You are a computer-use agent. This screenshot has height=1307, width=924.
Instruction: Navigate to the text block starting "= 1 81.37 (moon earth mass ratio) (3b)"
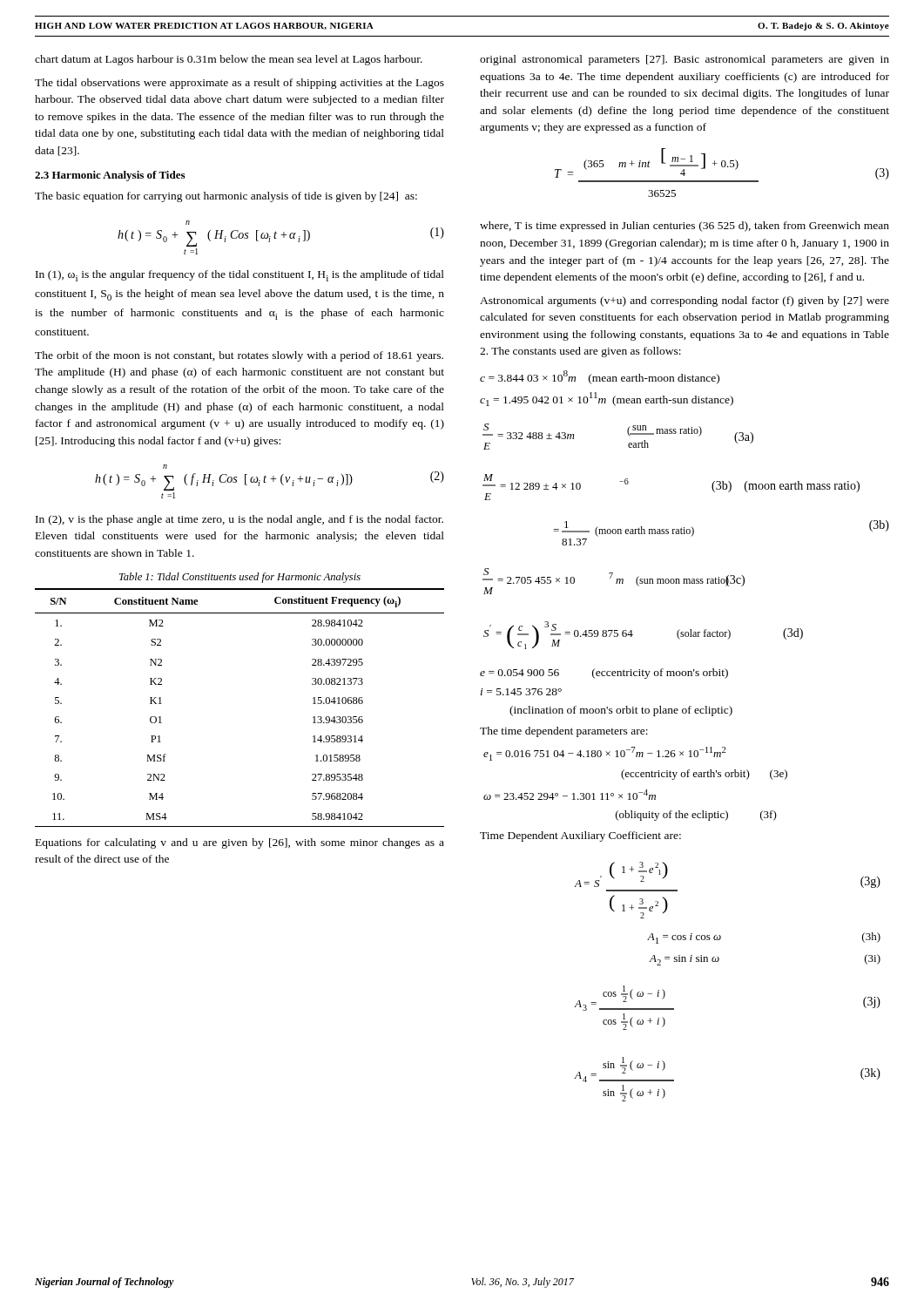pyautogui.click(x=695, y=531)
